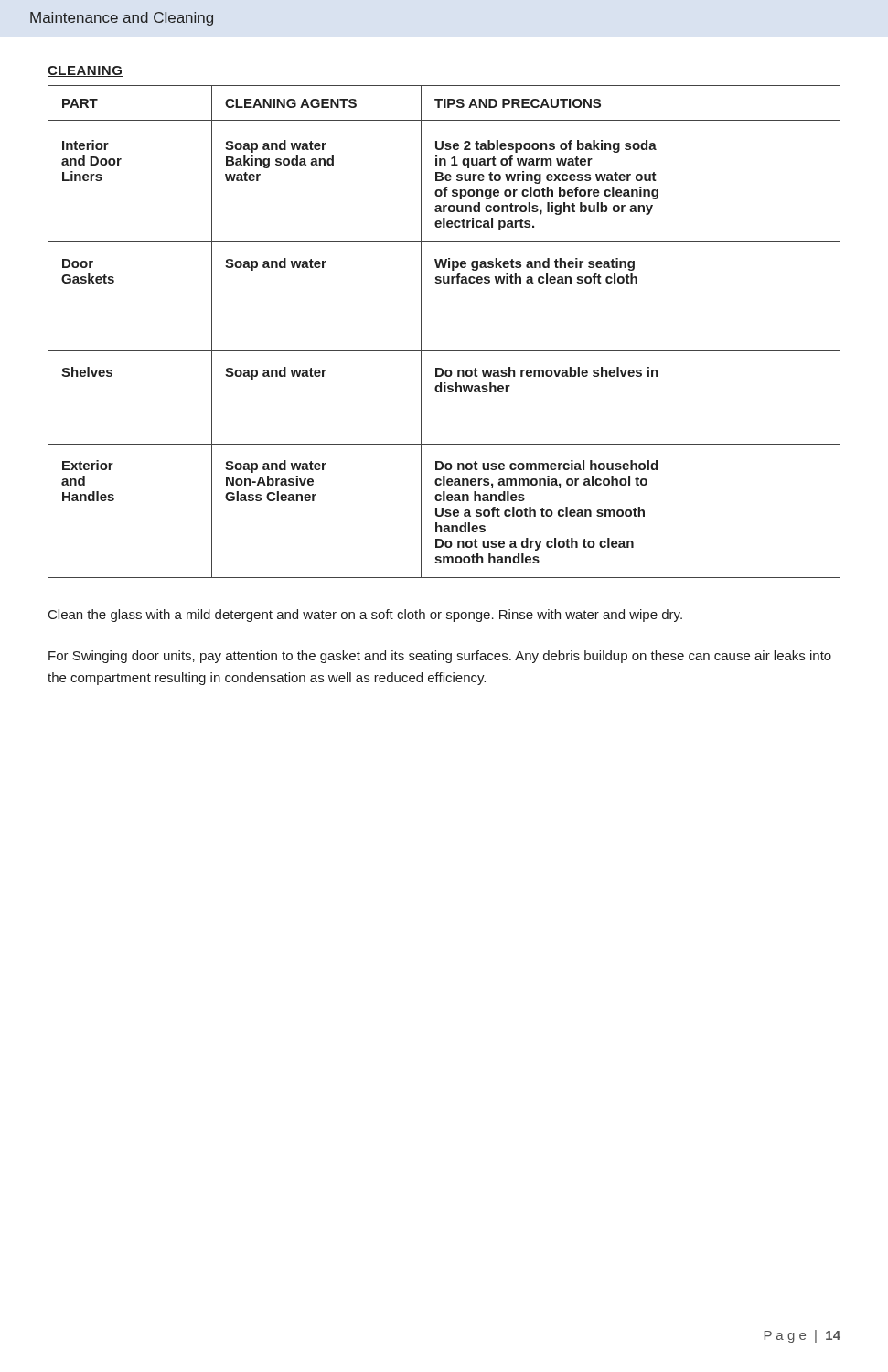
Task: Find the region starting "For Swinging door units,"
Action: tap(440, 666)
